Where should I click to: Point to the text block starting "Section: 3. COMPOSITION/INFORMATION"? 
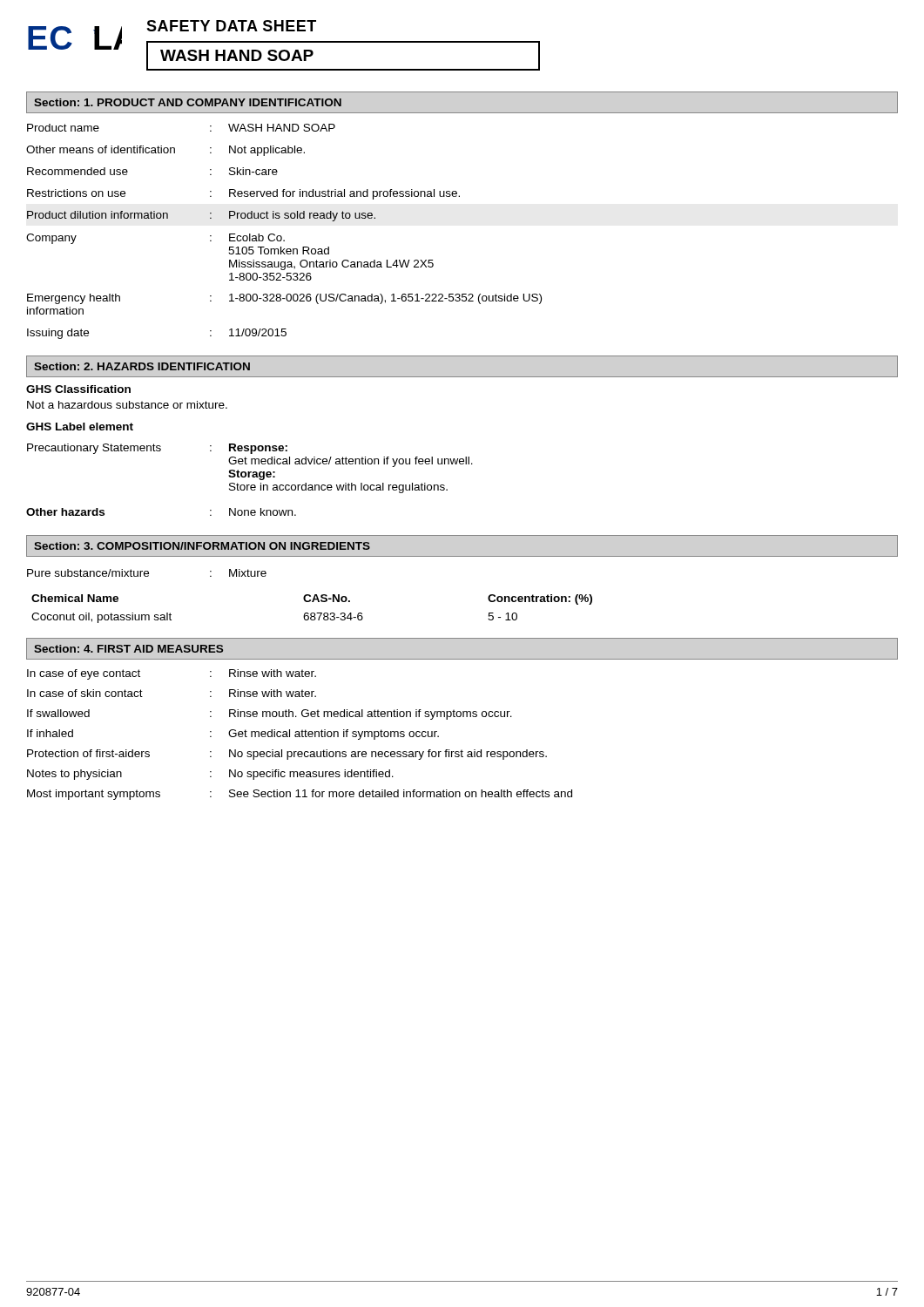pos(202,546)
